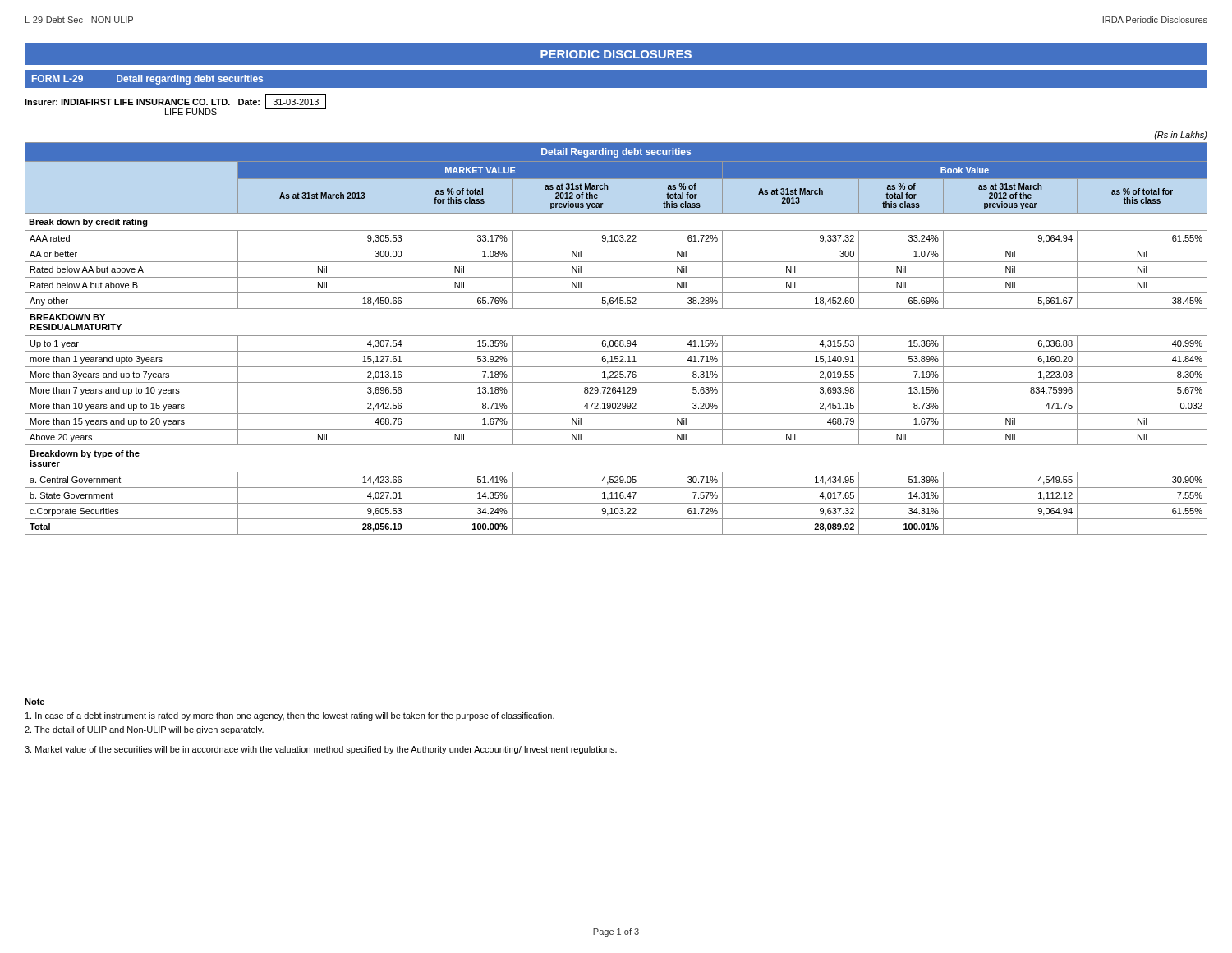Screen dimensions: 953x1232
Task: Select the caption containing "(Rs in Lakhs)"
Action: click(1181, 135)
